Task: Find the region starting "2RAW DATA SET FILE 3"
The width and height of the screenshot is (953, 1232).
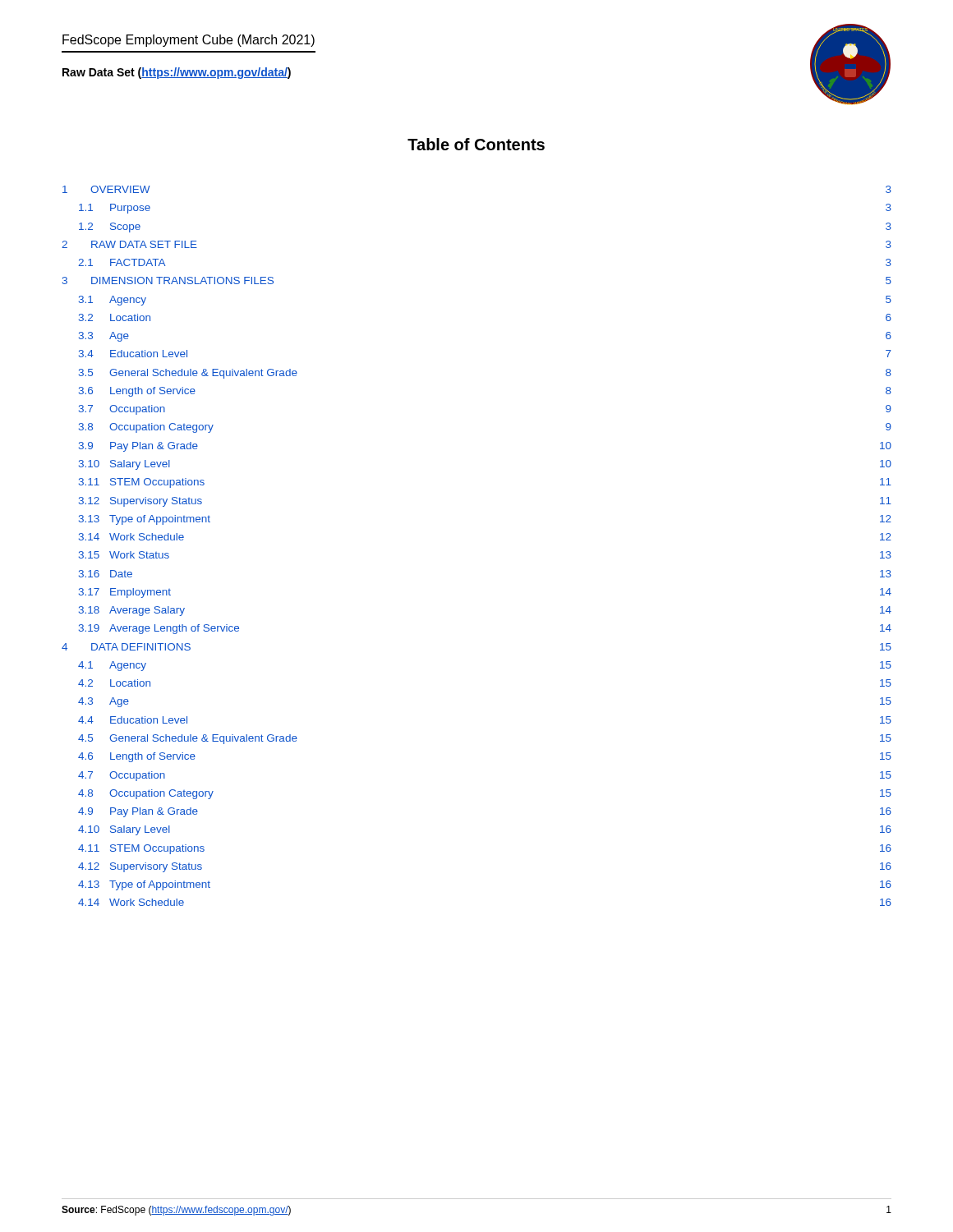Action: pyautogui.click(x=137, y=244)
